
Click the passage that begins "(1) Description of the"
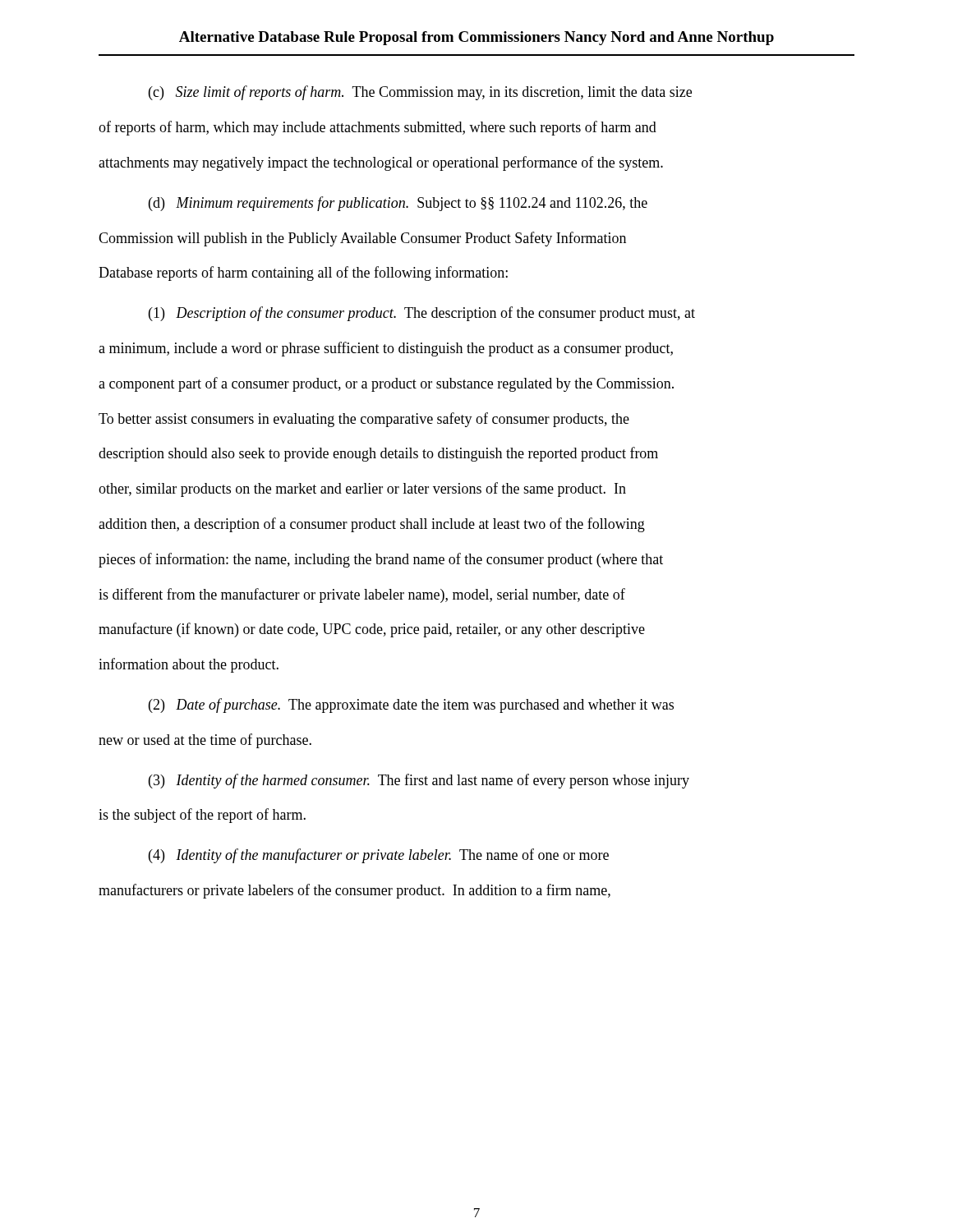click(x=476, y=489)
